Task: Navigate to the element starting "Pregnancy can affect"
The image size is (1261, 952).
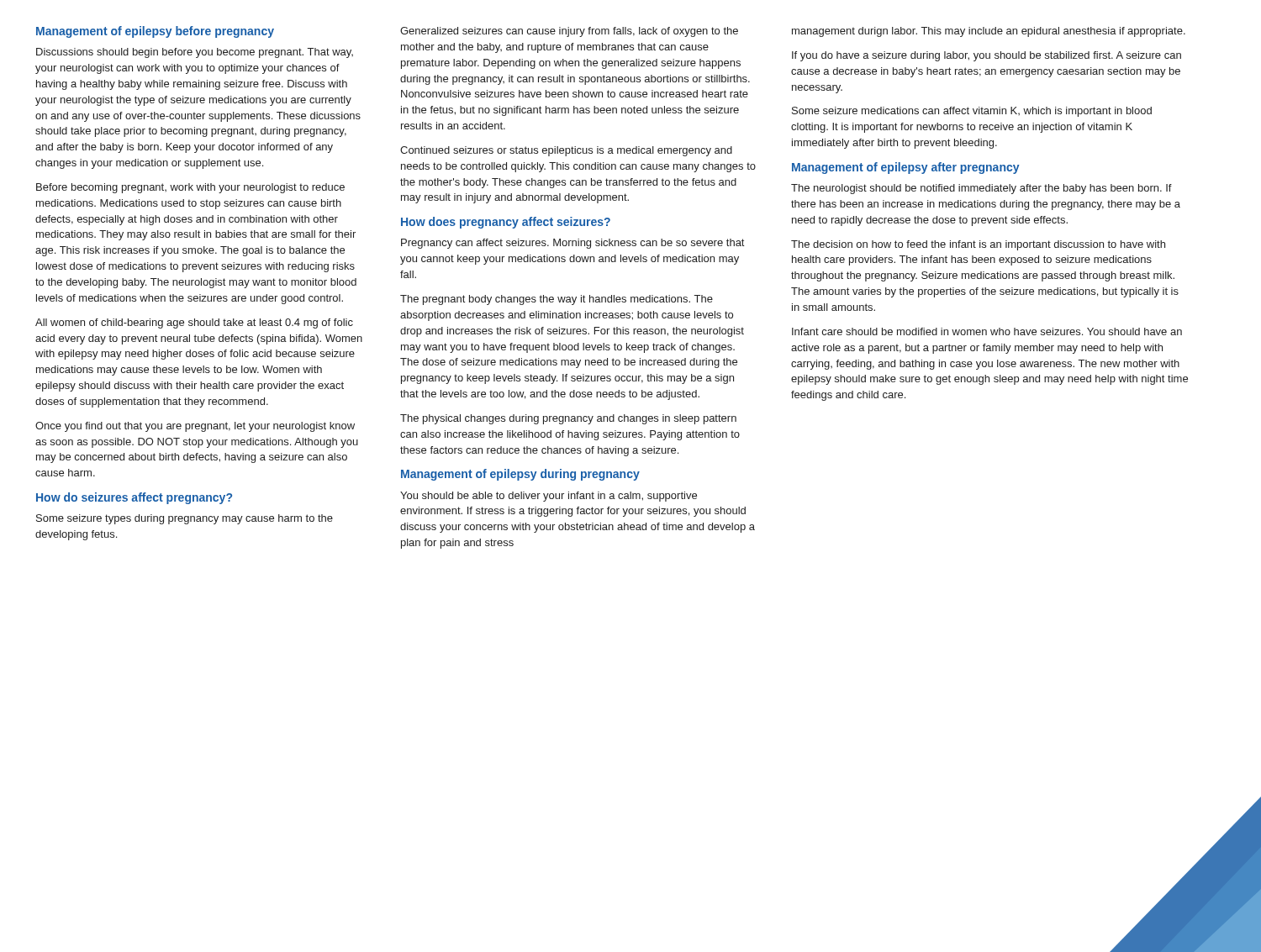Action: tap(578, 259)
